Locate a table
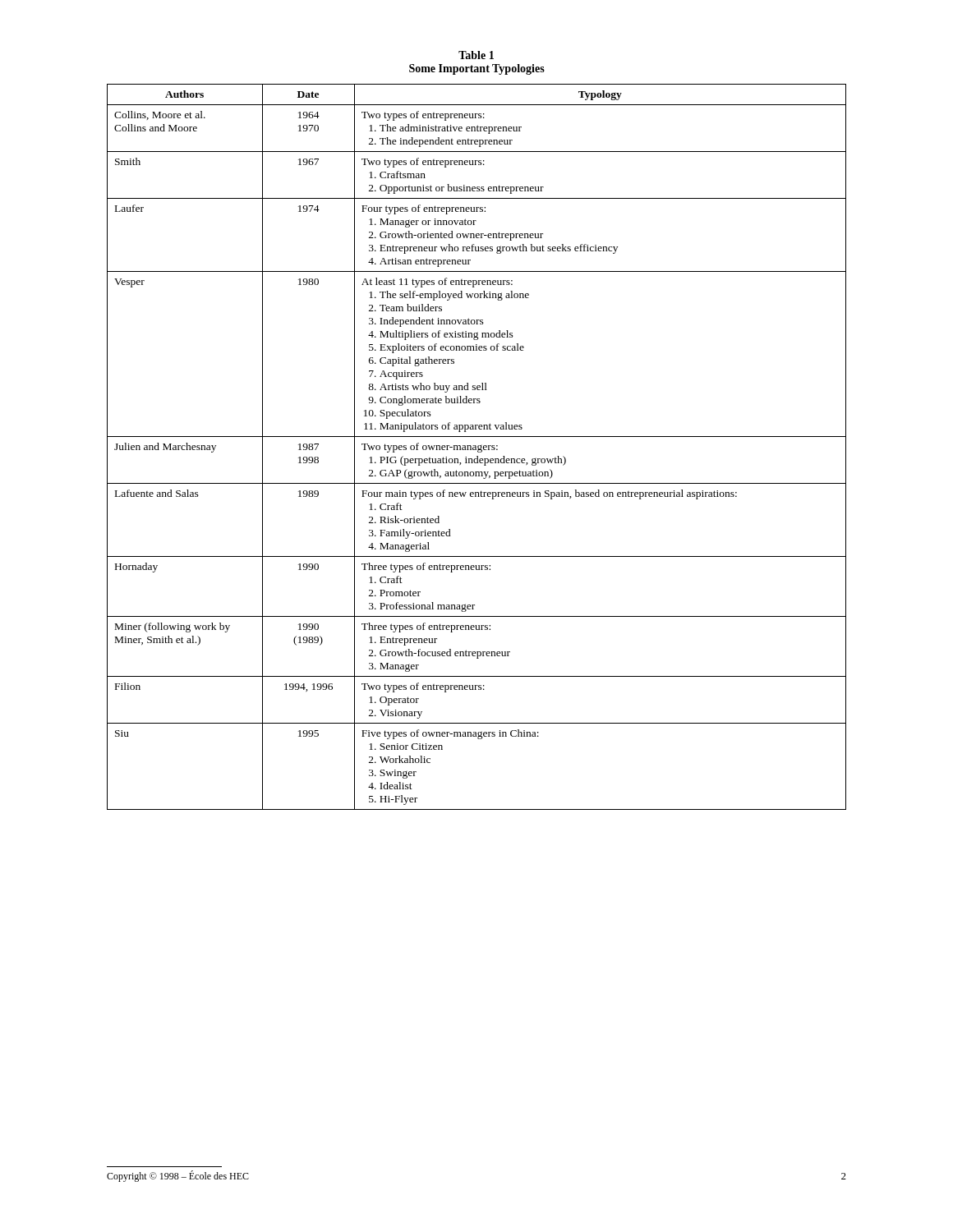953x1232 pixels. pyautogui.click(x=476, y=447)
